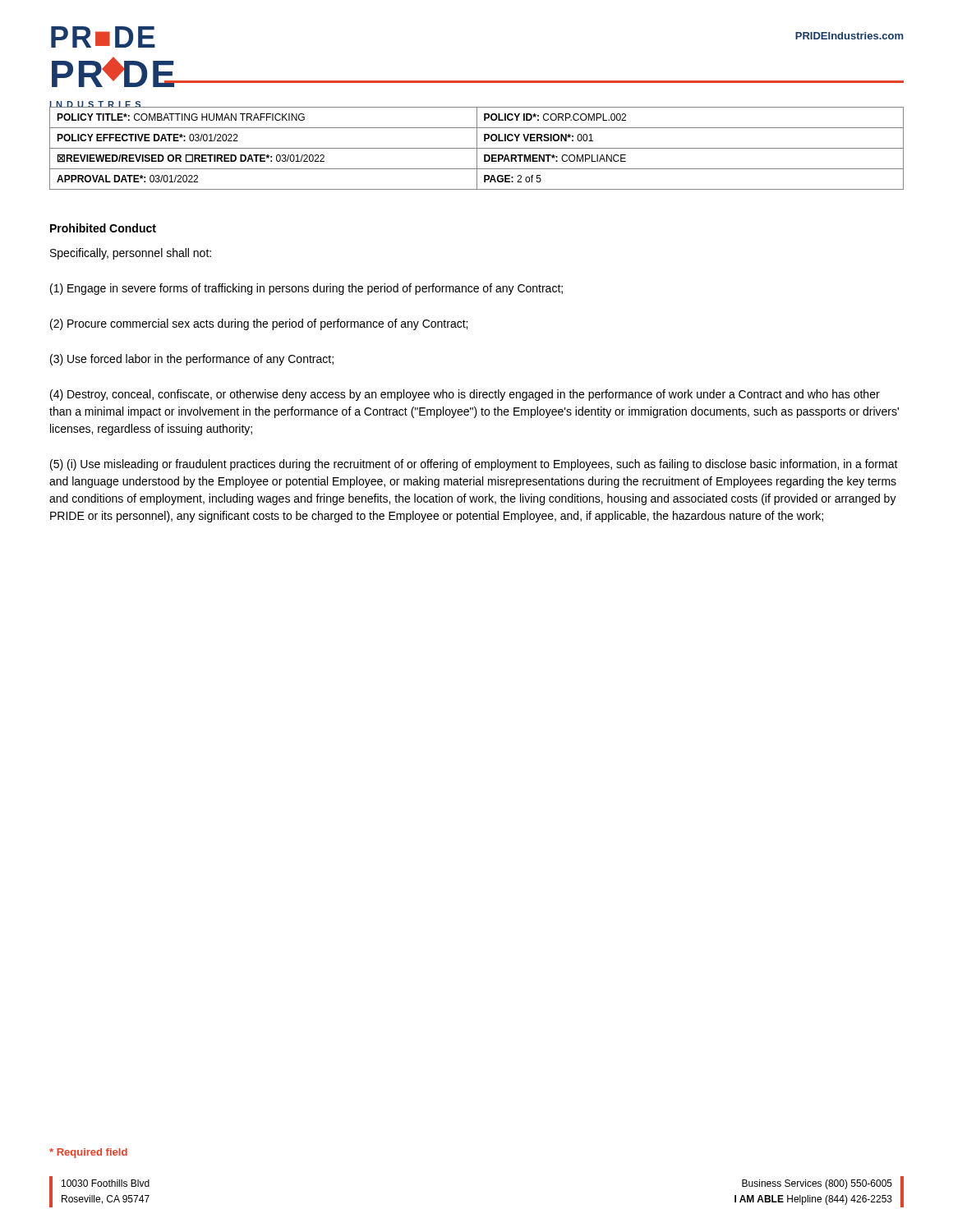Select the region starting "(2) Procure commercial sex acts"
This screenshot has height=1232, width=953.
259,324
